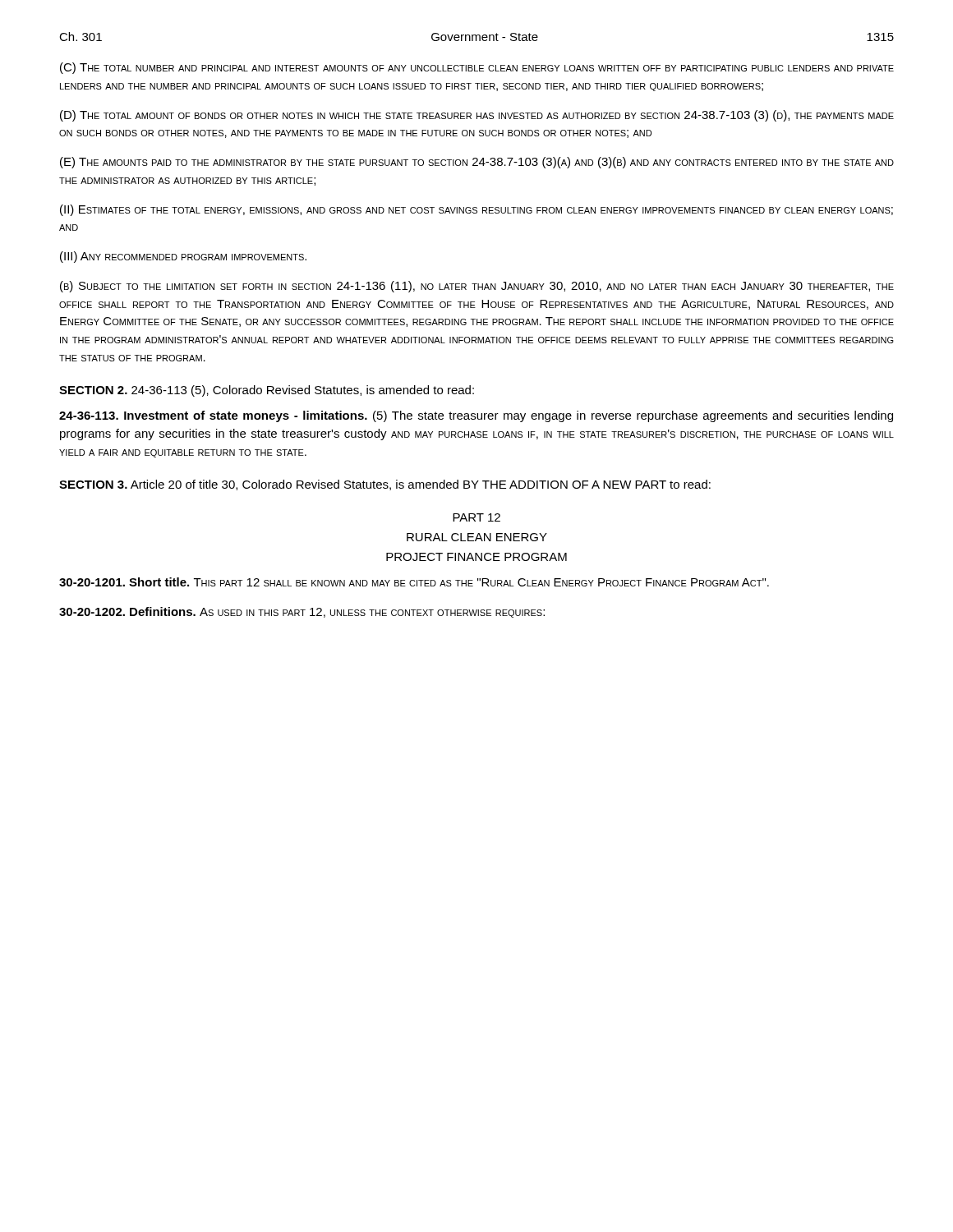Viewport: 953px width, 1232px height.
Task: Find the text block containing "SECTION 2. 24-36-113 (5), Colorado Revised Statutes,"
Action: click(x=267, y=389)
